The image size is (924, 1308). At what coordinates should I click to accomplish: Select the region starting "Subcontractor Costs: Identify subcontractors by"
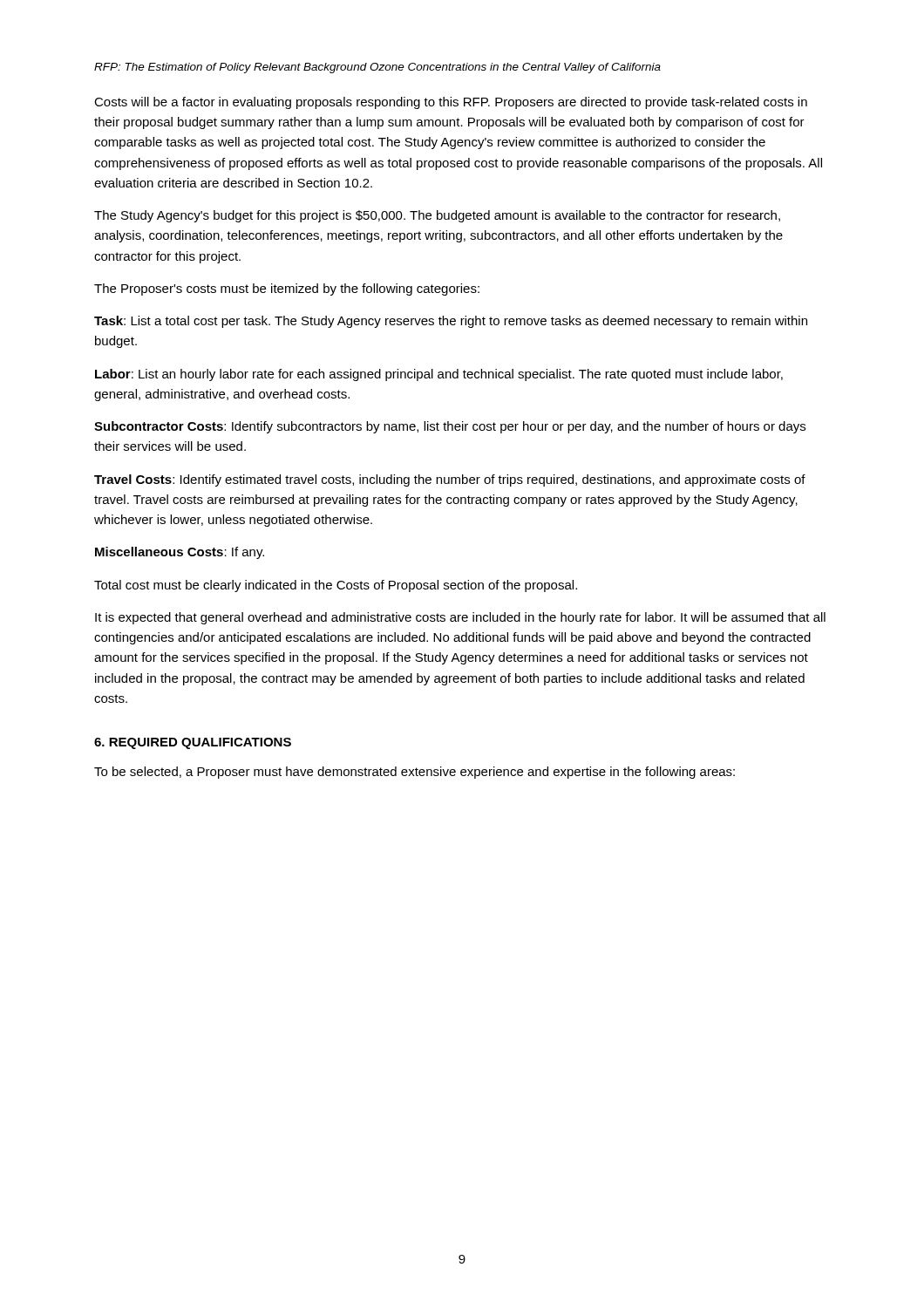[450, 436]
